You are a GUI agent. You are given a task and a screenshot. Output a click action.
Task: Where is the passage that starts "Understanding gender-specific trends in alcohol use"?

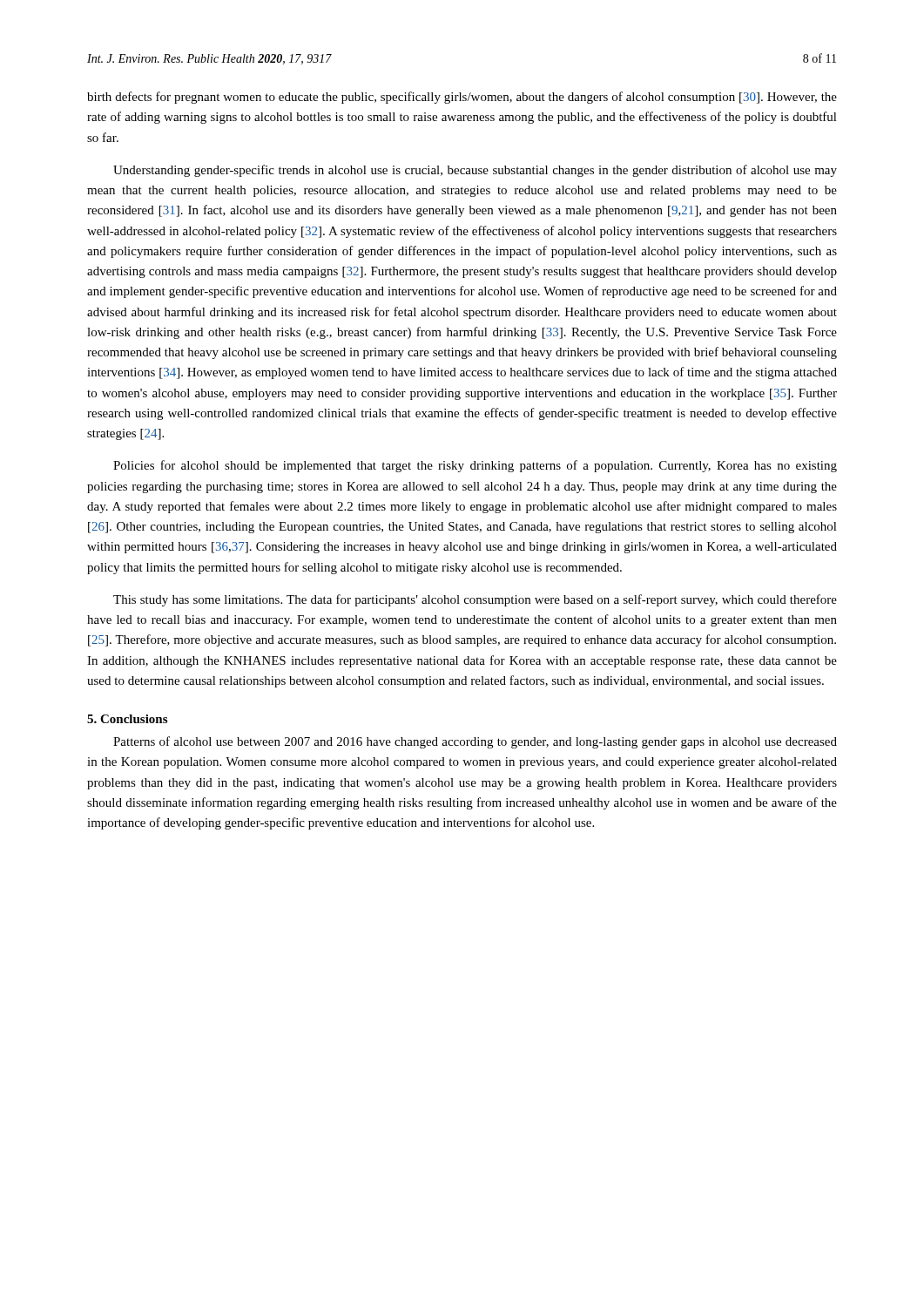tap(462, 301)
